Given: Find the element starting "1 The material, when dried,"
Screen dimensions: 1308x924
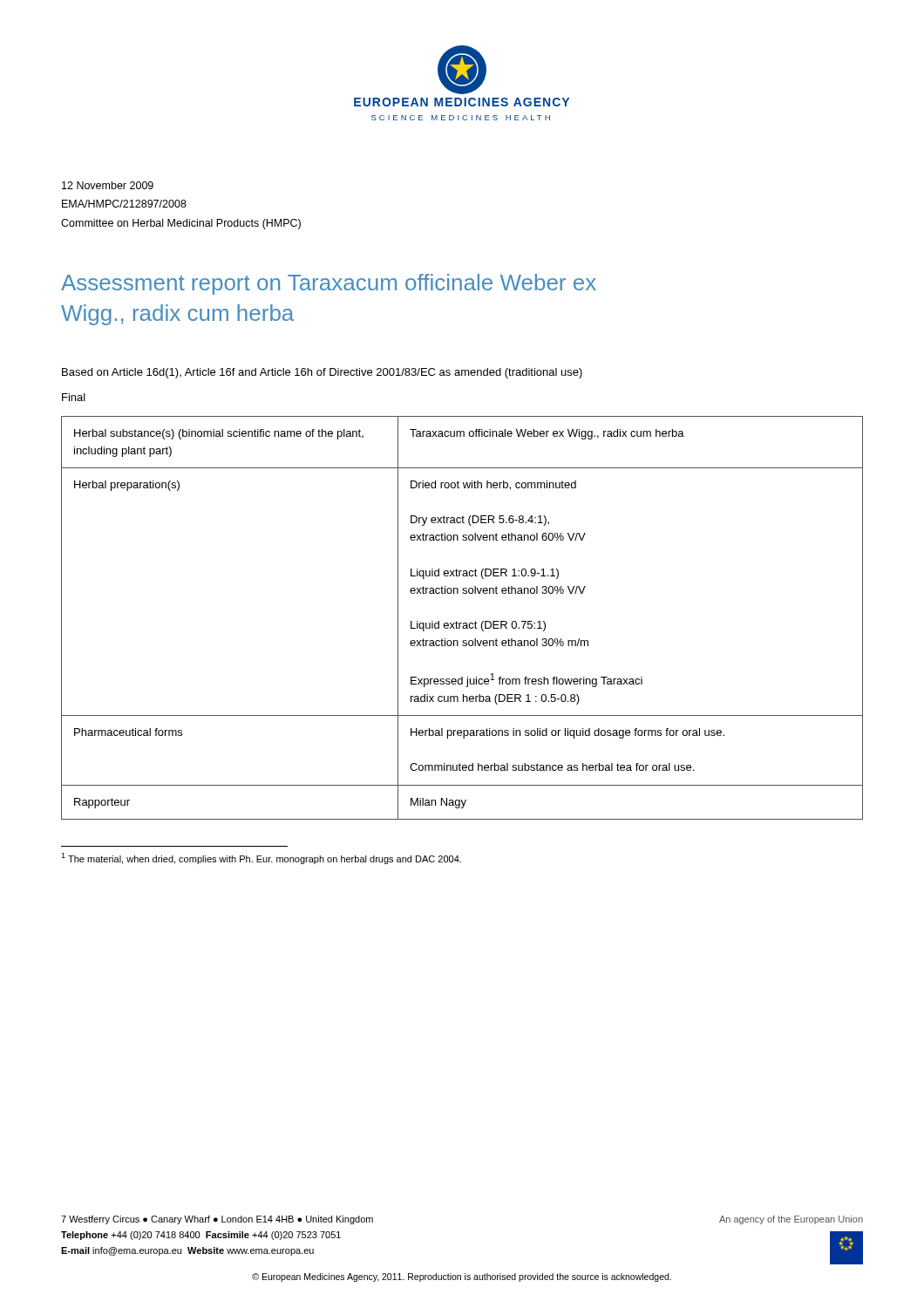Looking at the screenshot, I should point(462,856).
